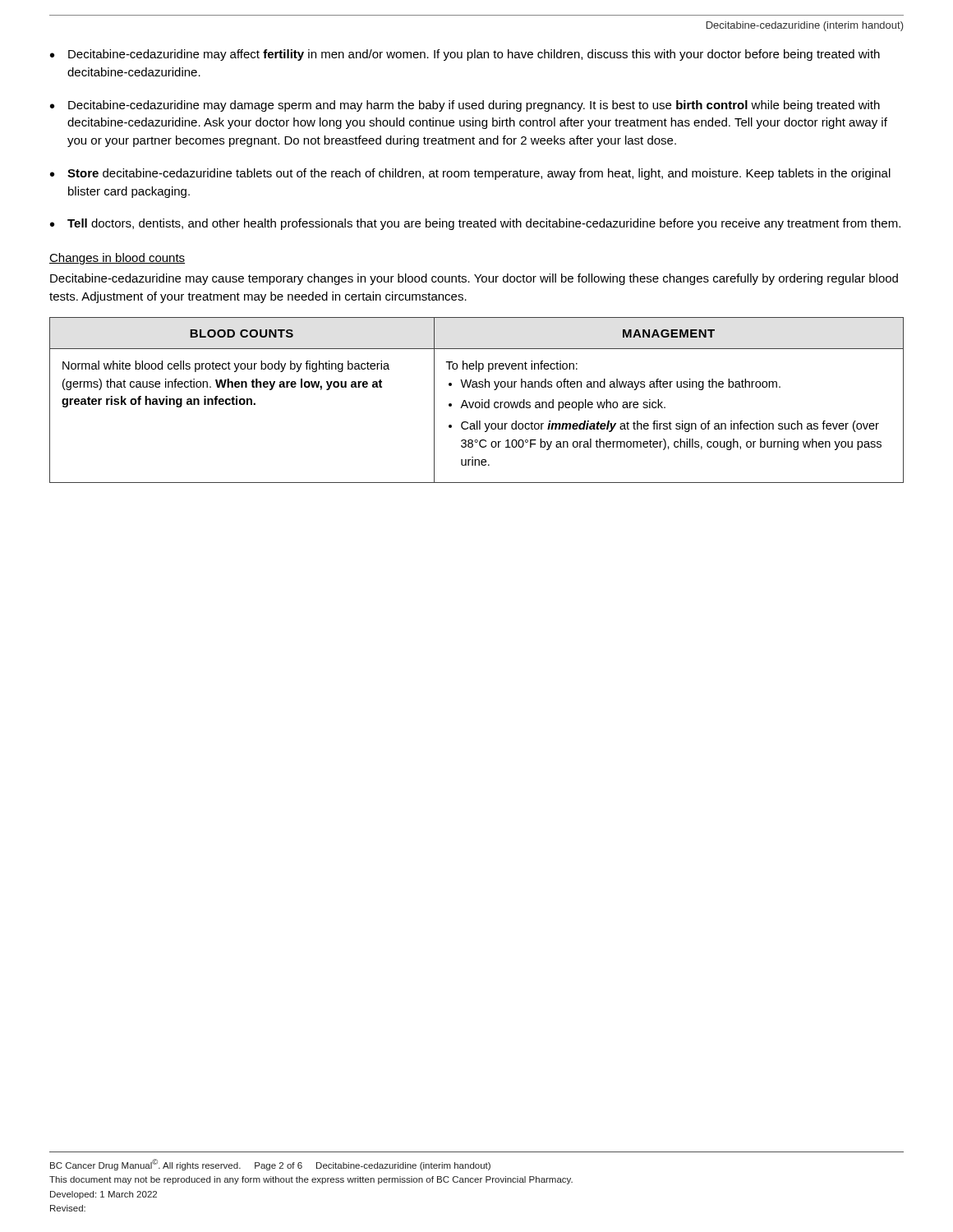Find the block on this page that starts "• Store decitabine-cedazuridine"

(476, 182)
